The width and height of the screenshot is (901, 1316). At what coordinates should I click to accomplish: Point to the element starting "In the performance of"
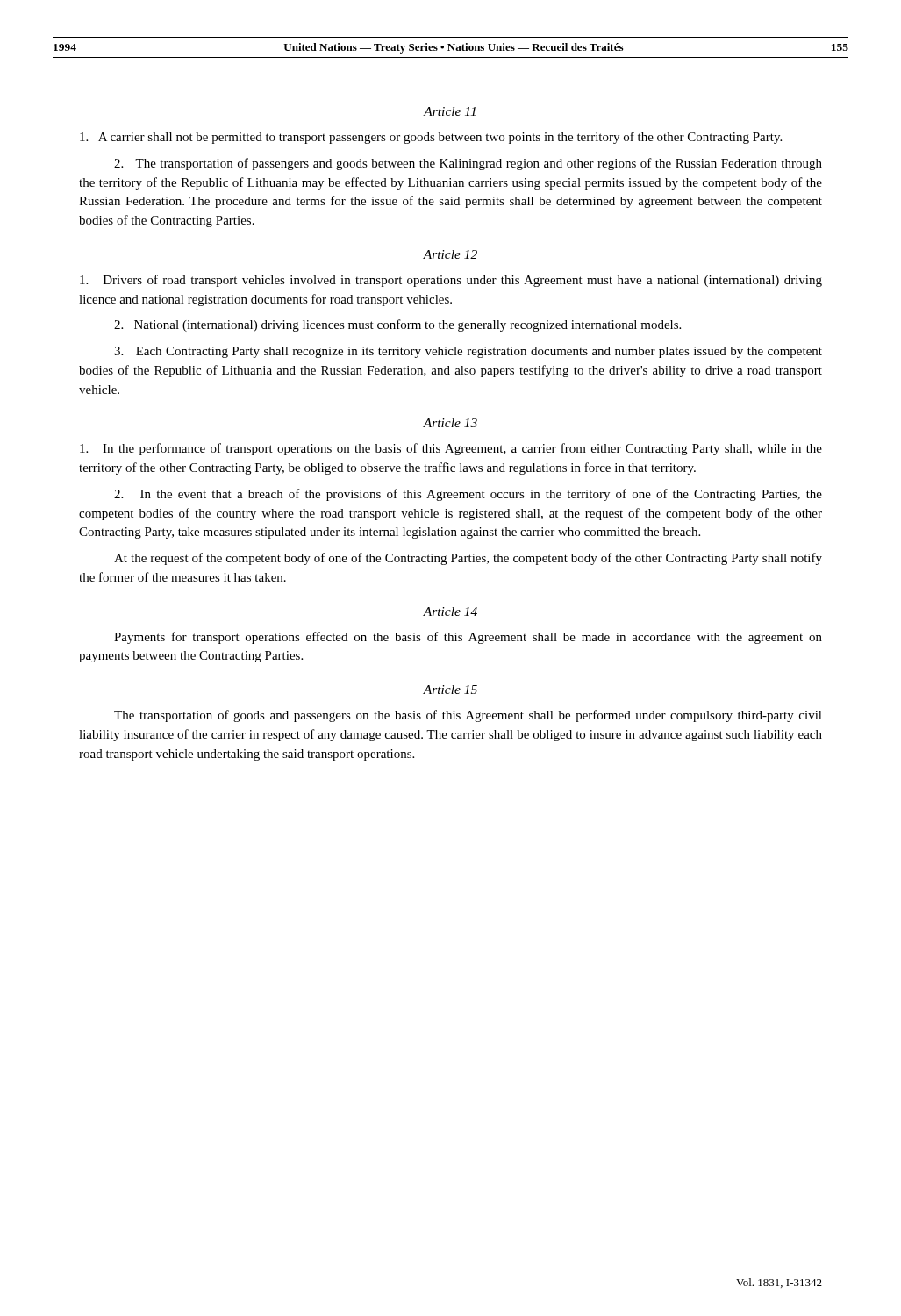coord(450,458)
